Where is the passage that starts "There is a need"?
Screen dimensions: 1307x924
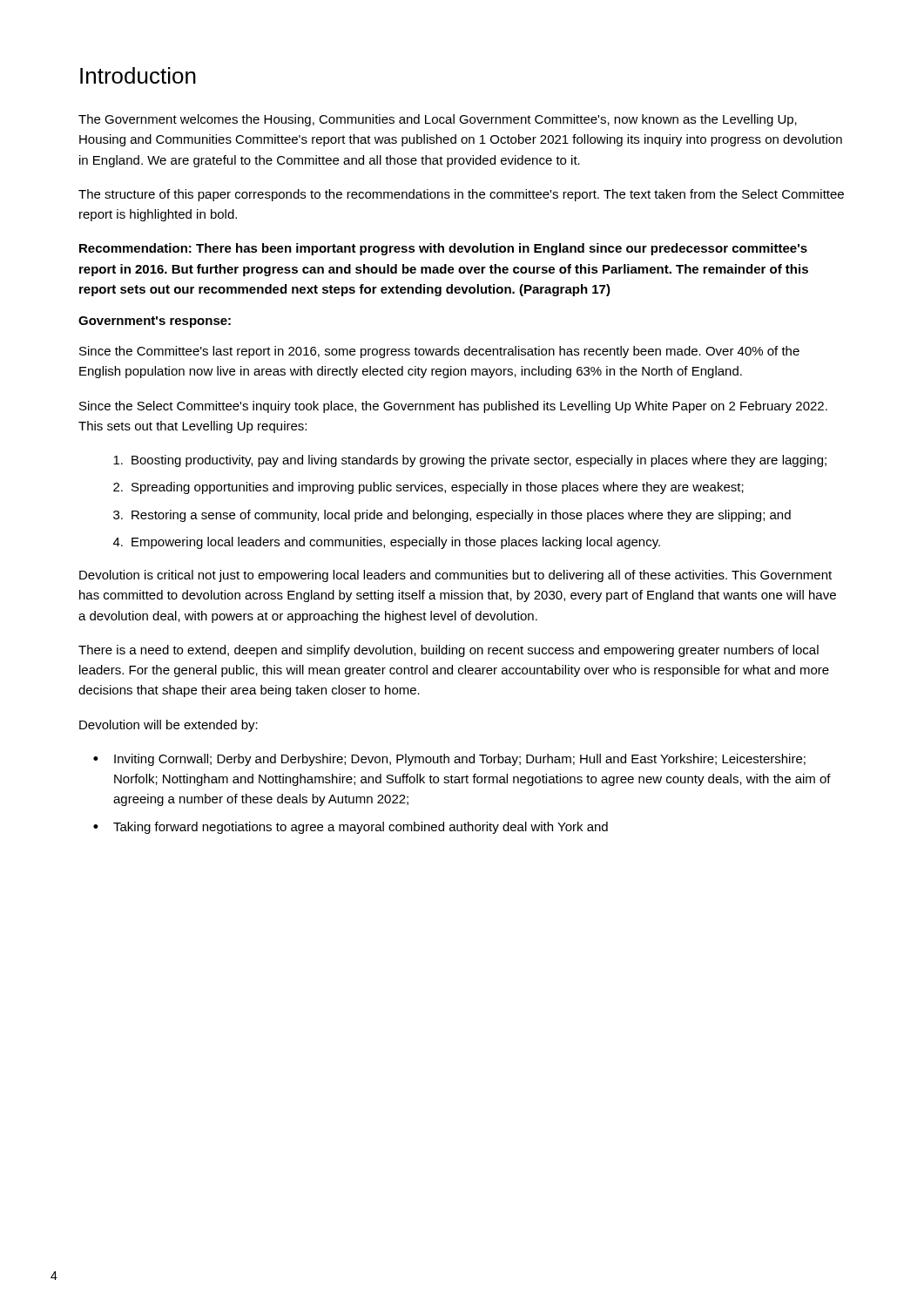(x=462, y=670)
